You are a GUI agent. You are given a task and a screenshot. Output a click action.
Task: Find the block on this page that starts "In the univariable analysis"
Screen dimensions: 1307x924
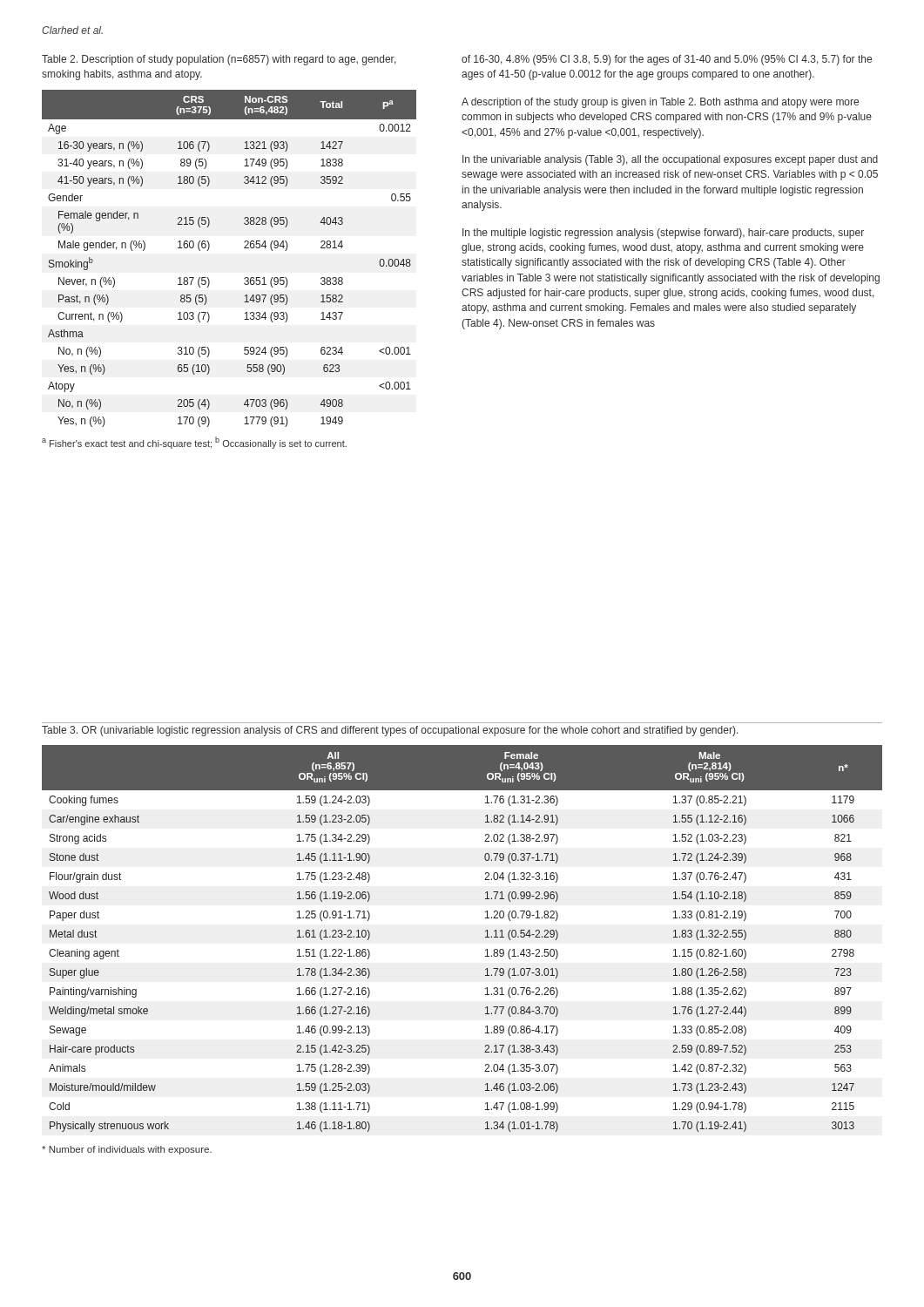[670, 182]
